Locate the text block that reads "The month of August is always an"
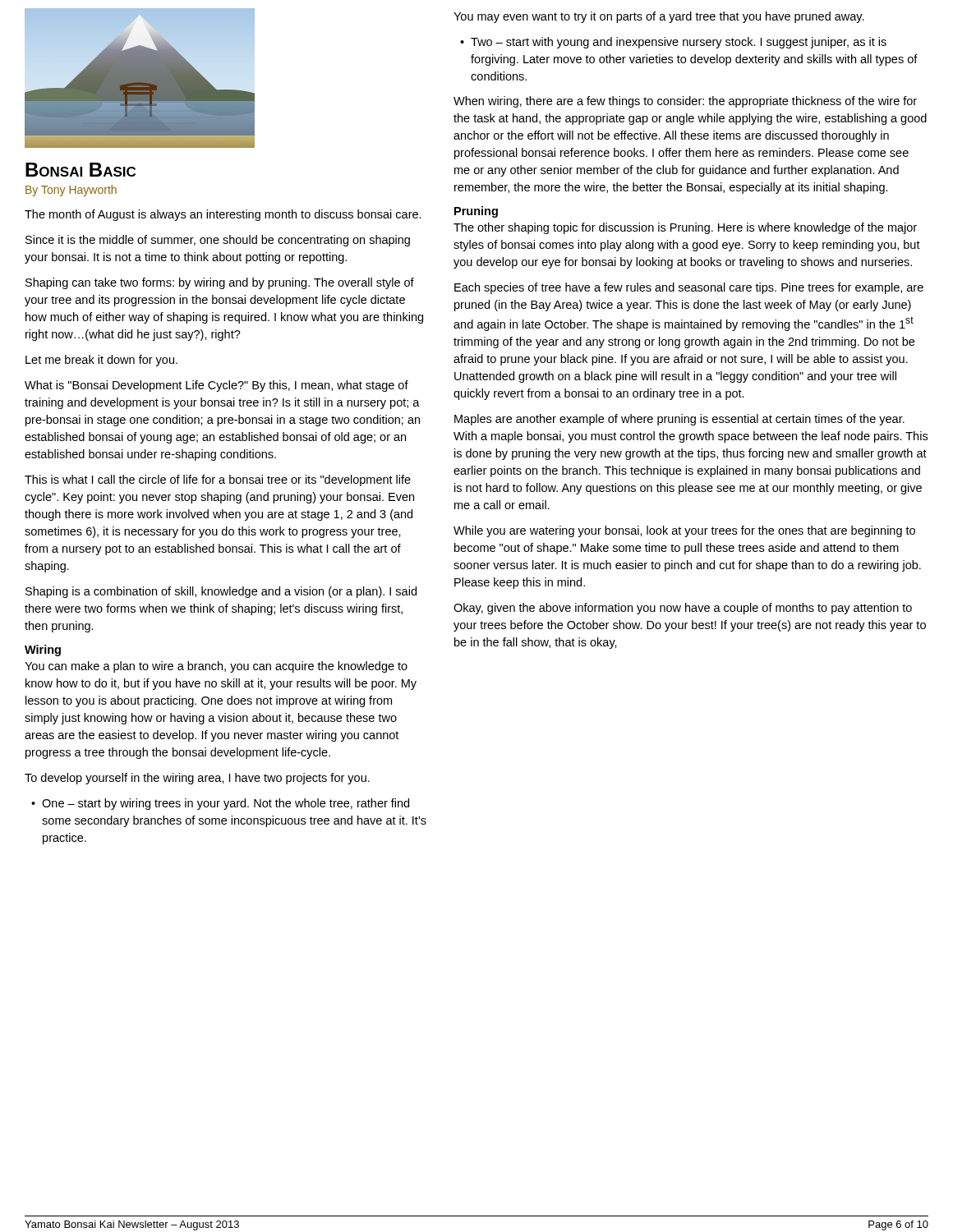This screenshot has height=1232, width=953. tap(226, 215)
